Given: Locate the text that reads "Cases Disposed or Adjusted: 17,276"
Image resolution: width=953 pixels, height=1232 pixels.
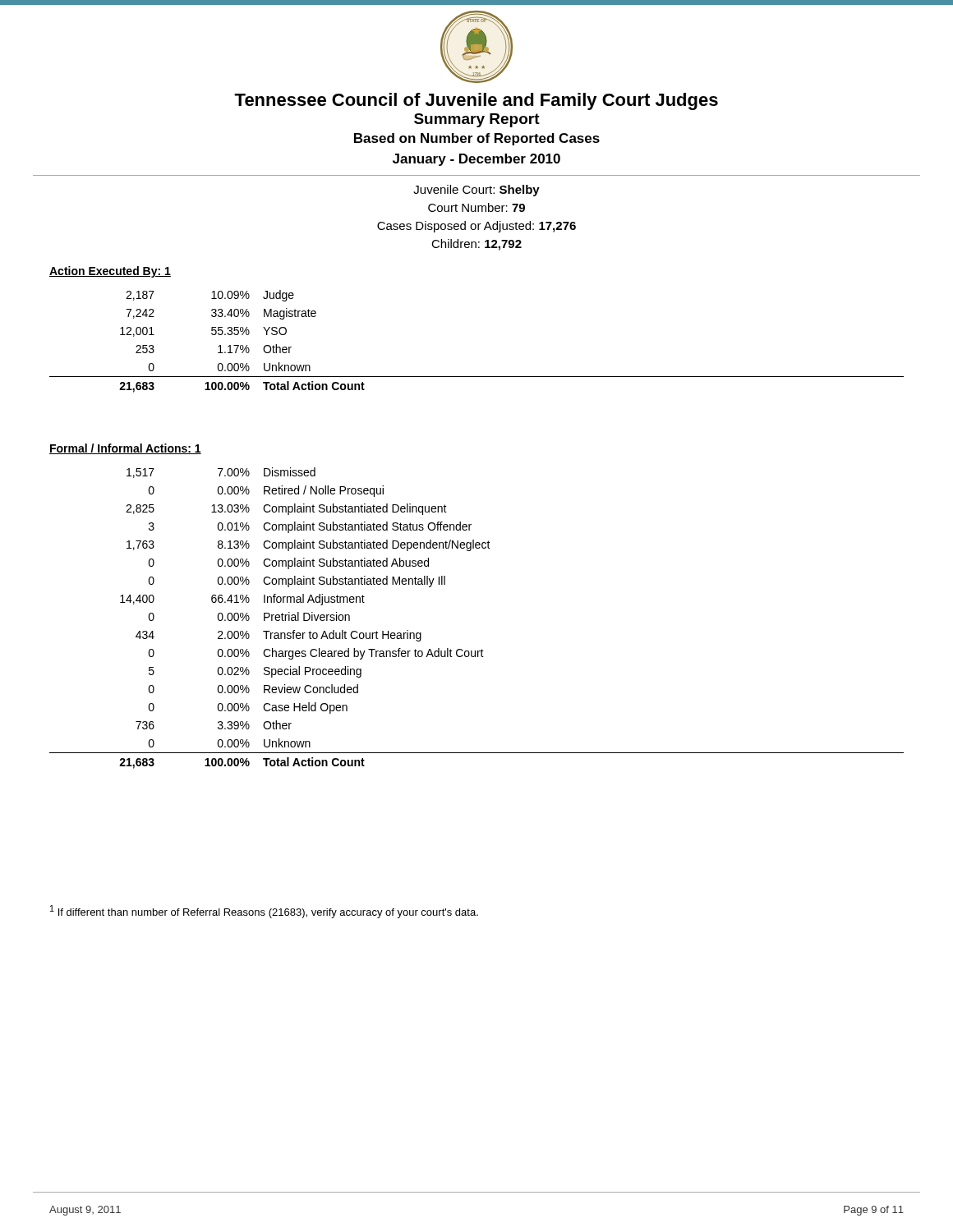Looking at the screenshot, I should pos(476,225).
